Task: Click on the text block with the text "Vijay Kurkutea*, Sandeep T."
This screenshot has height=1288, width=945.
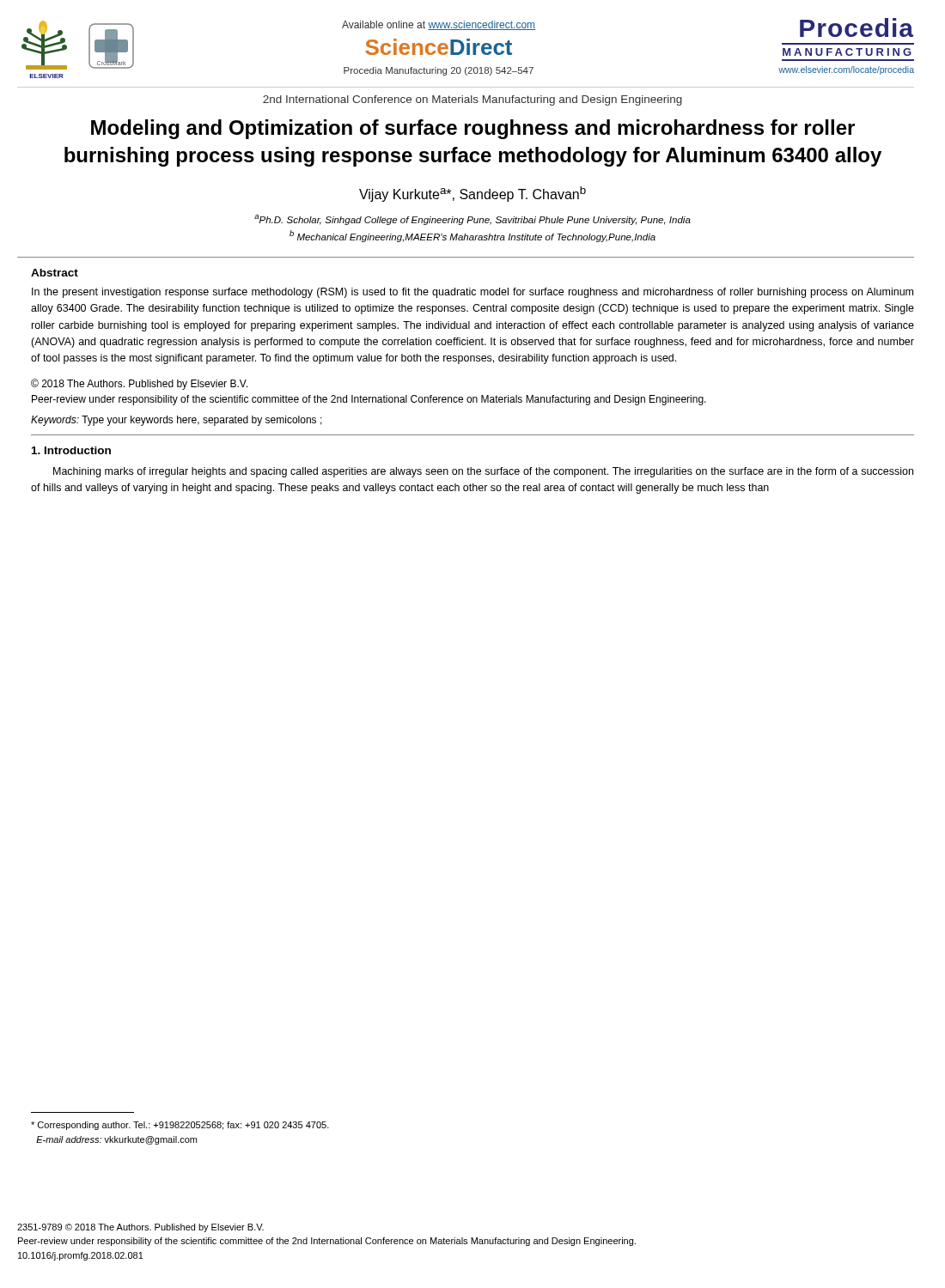Action: point(472,193)
